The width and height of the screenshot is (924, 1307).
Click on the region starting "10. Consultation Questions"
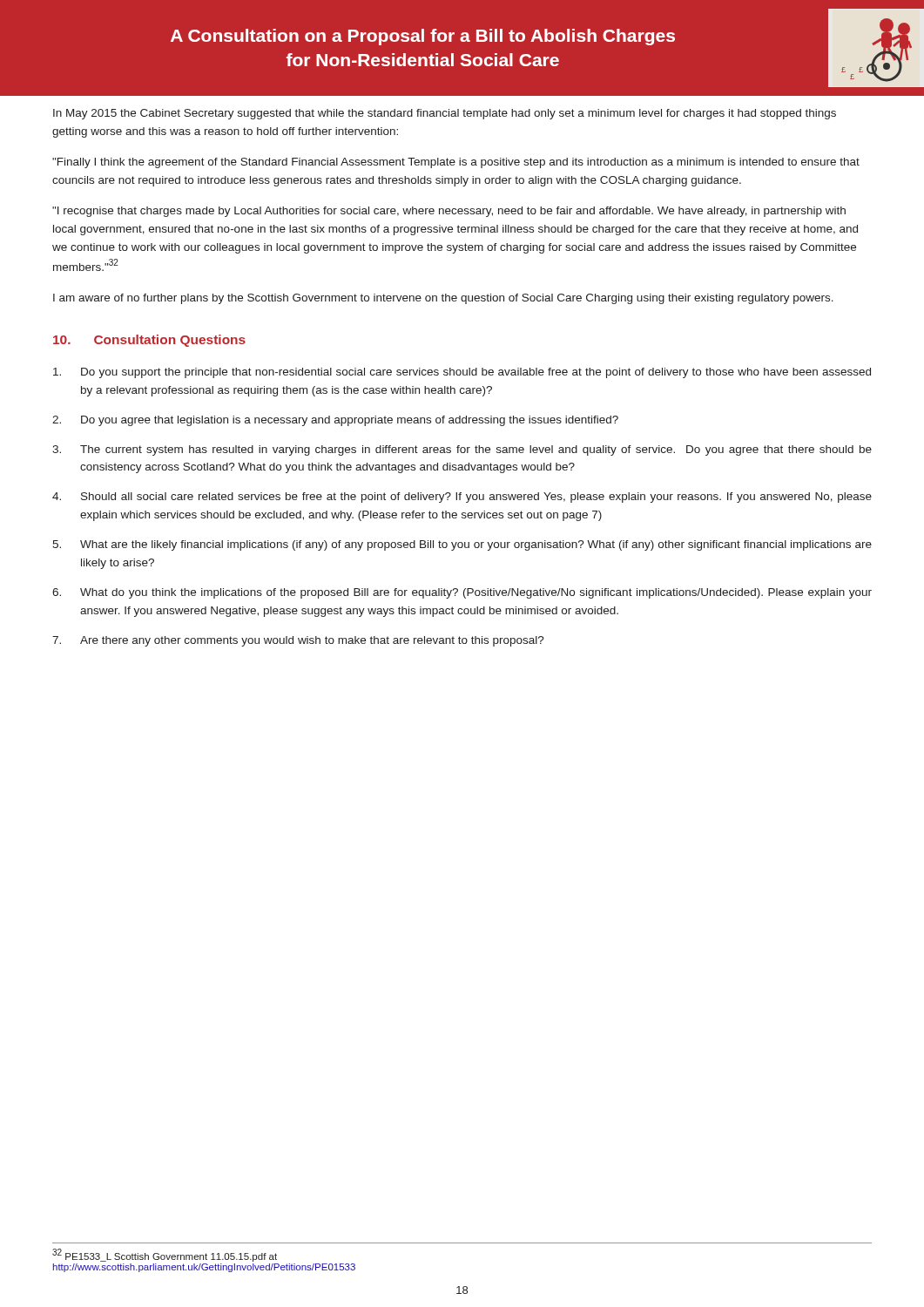click(149, 339)
